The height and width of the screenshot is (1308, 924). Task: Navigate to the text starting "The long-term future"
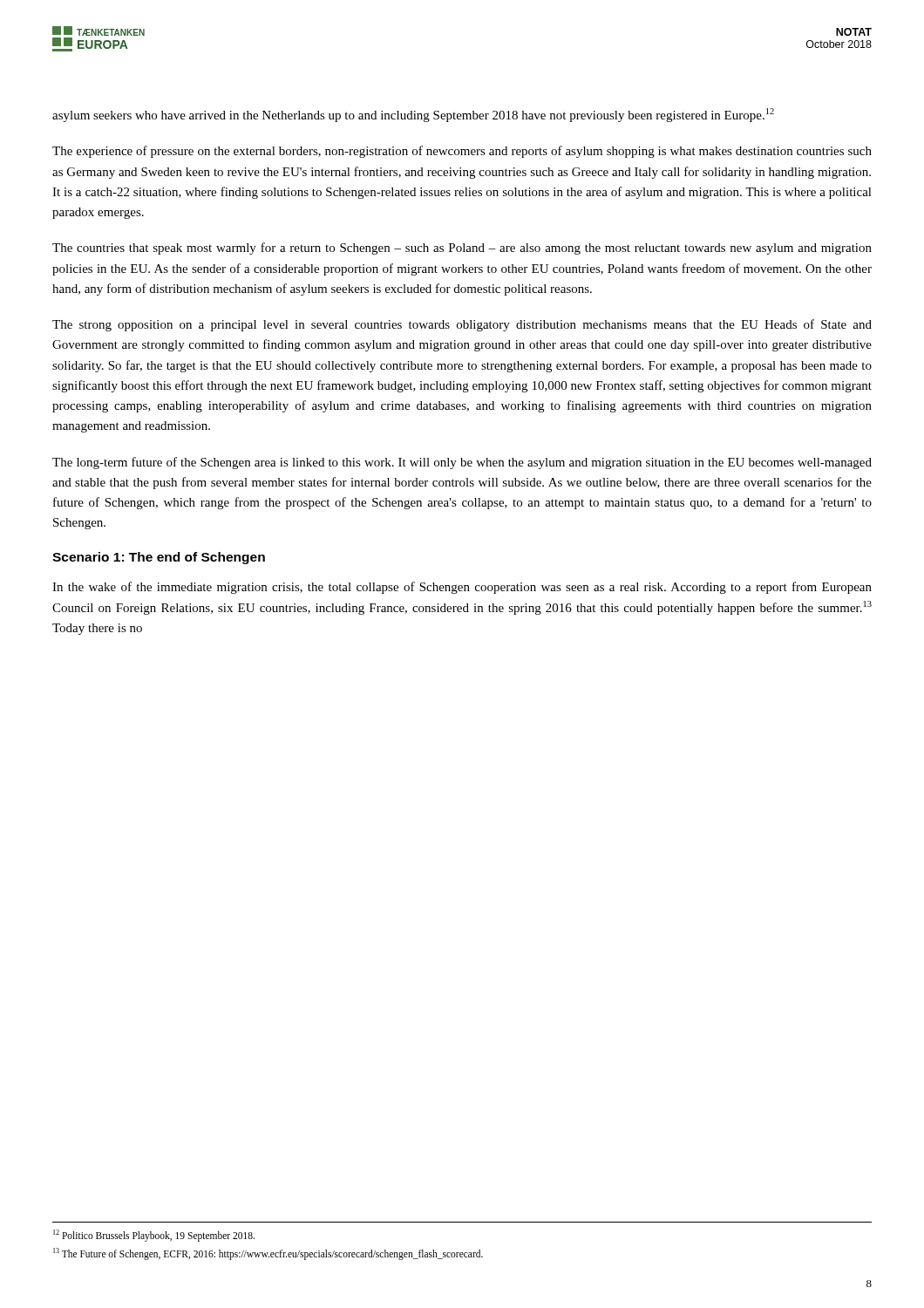[462, 492]
